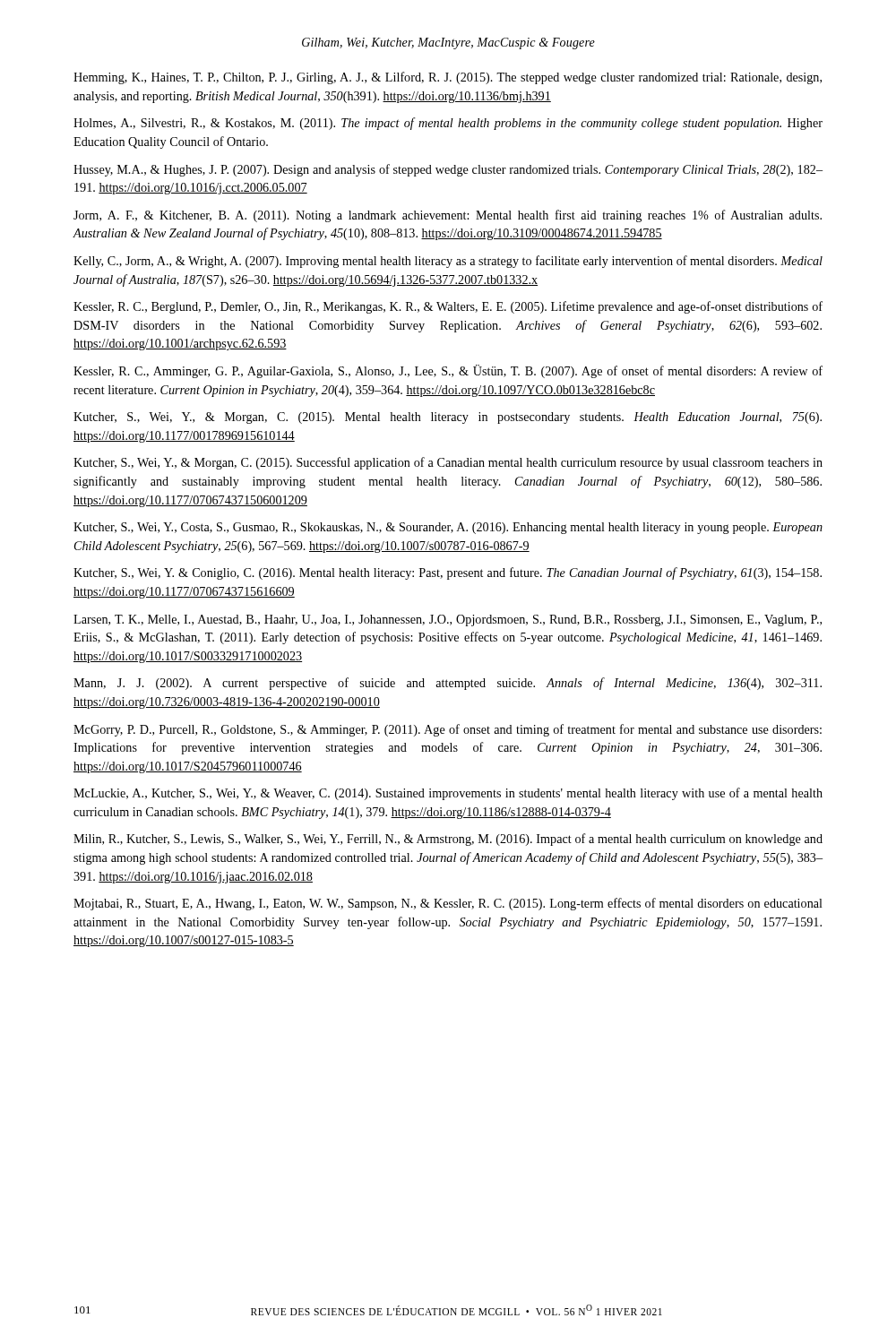Screen dimensions: 1344x896
Task: Find the list item that says "Kessler, R. C., Berglund, P.,"
Action: pyautogui.click(x=448, y=325)
